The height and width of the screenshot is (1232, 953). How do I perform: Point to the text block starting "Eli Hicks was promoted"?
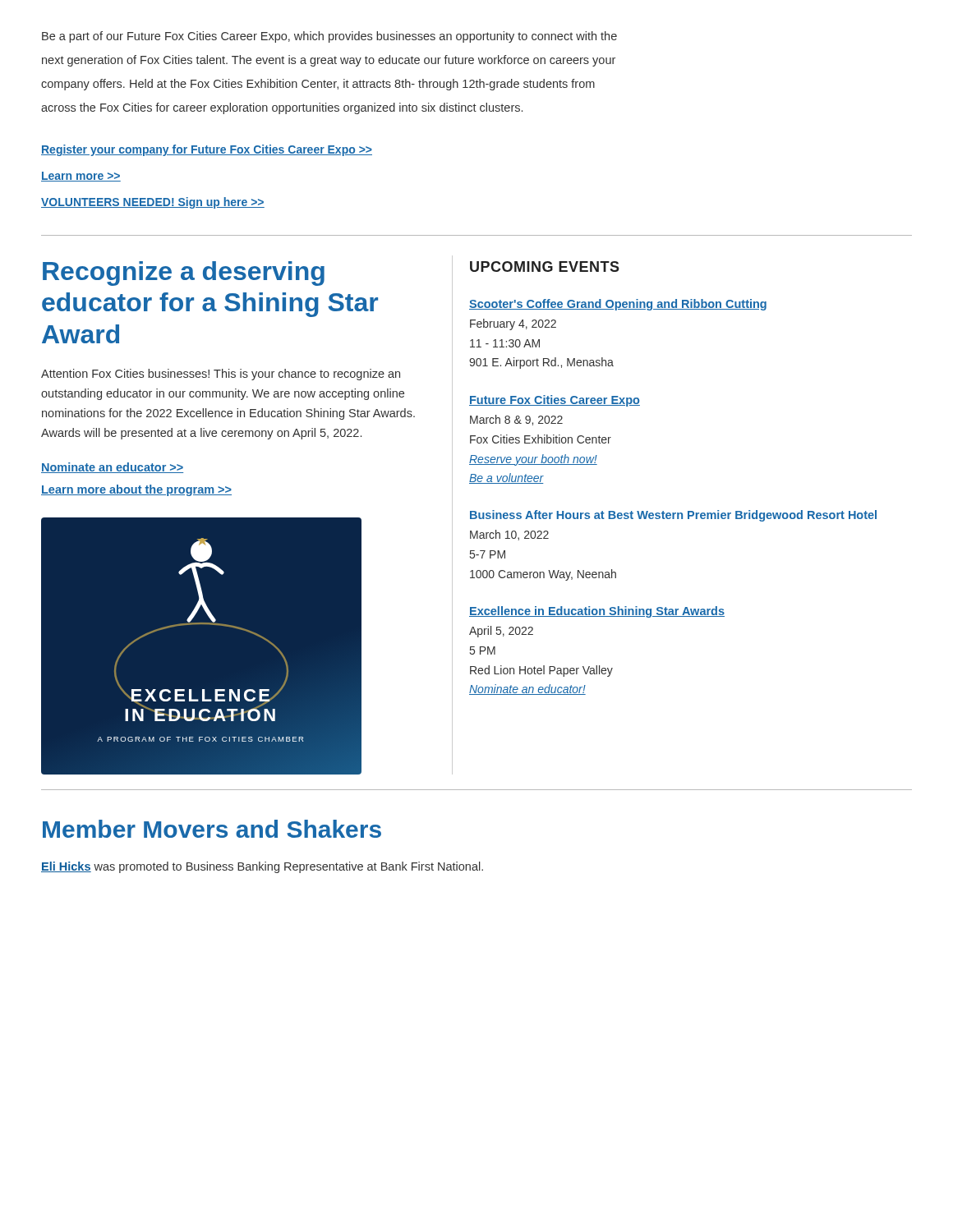click(263, 867)
